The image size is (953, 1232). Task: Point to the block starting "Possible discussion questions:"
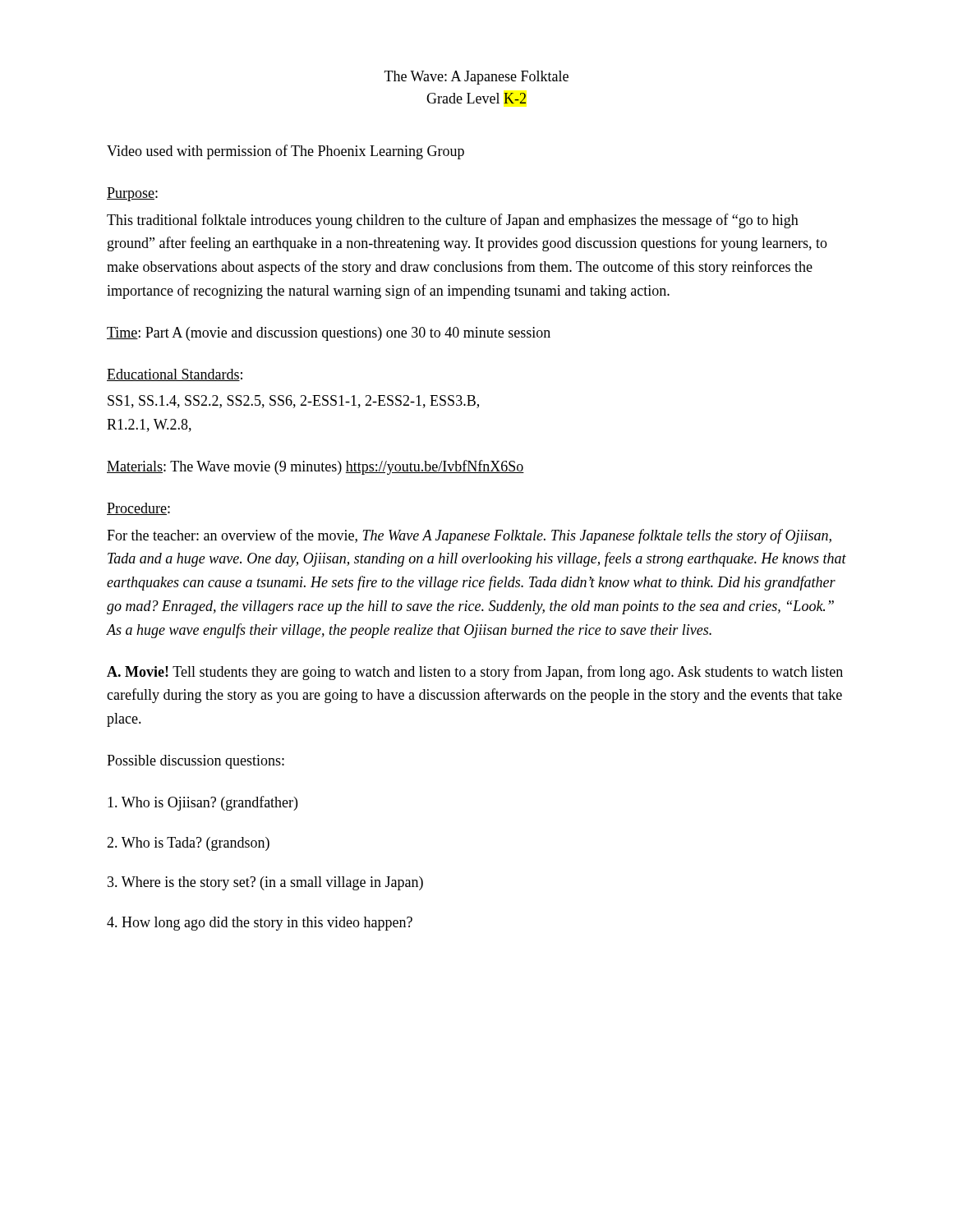(x=196, y=761)
